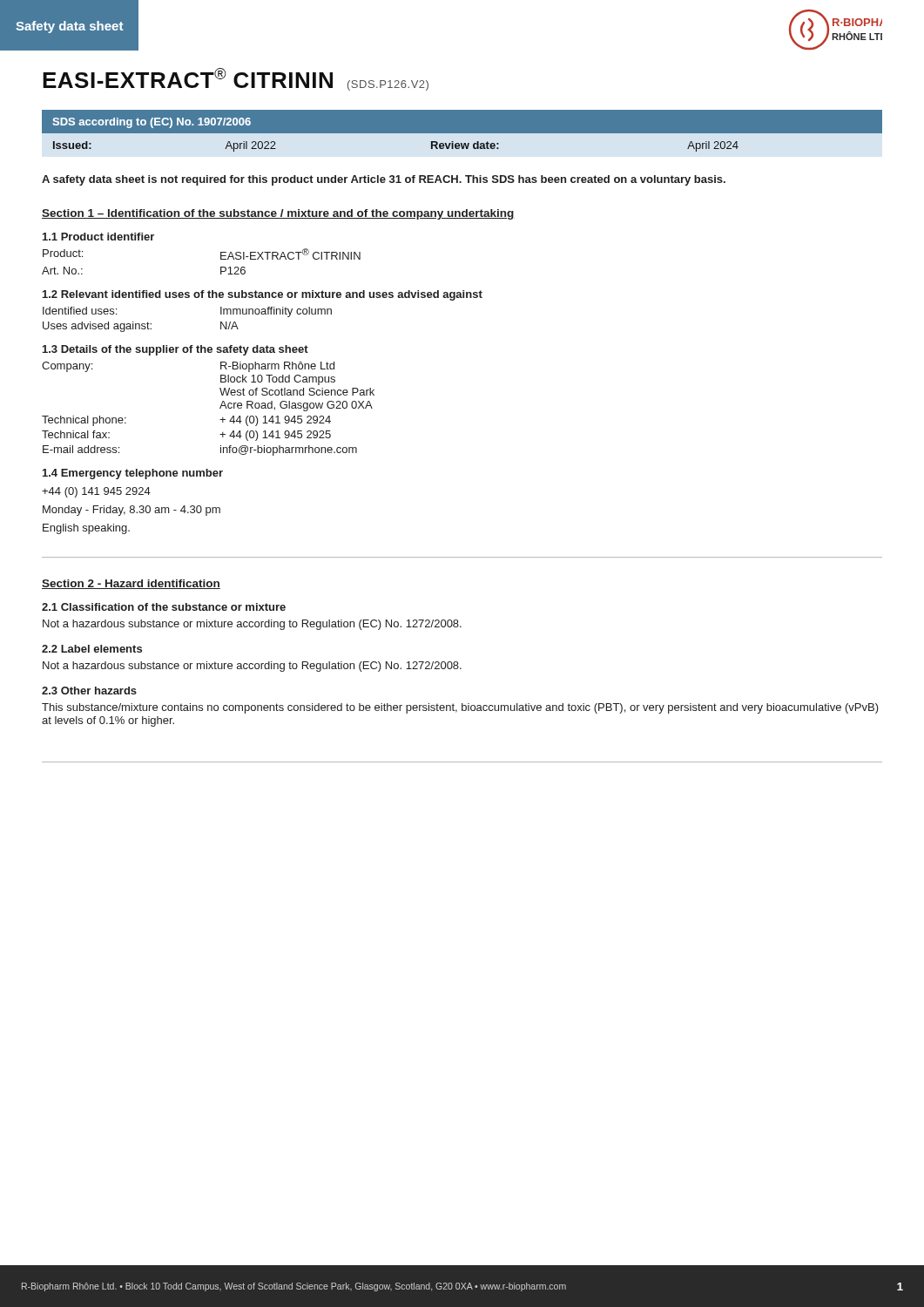This screenshot has width=924, height=1307.
Task: Locate the block of text that opens with "1 Product identifier Product:"
Action: point(98,237)
